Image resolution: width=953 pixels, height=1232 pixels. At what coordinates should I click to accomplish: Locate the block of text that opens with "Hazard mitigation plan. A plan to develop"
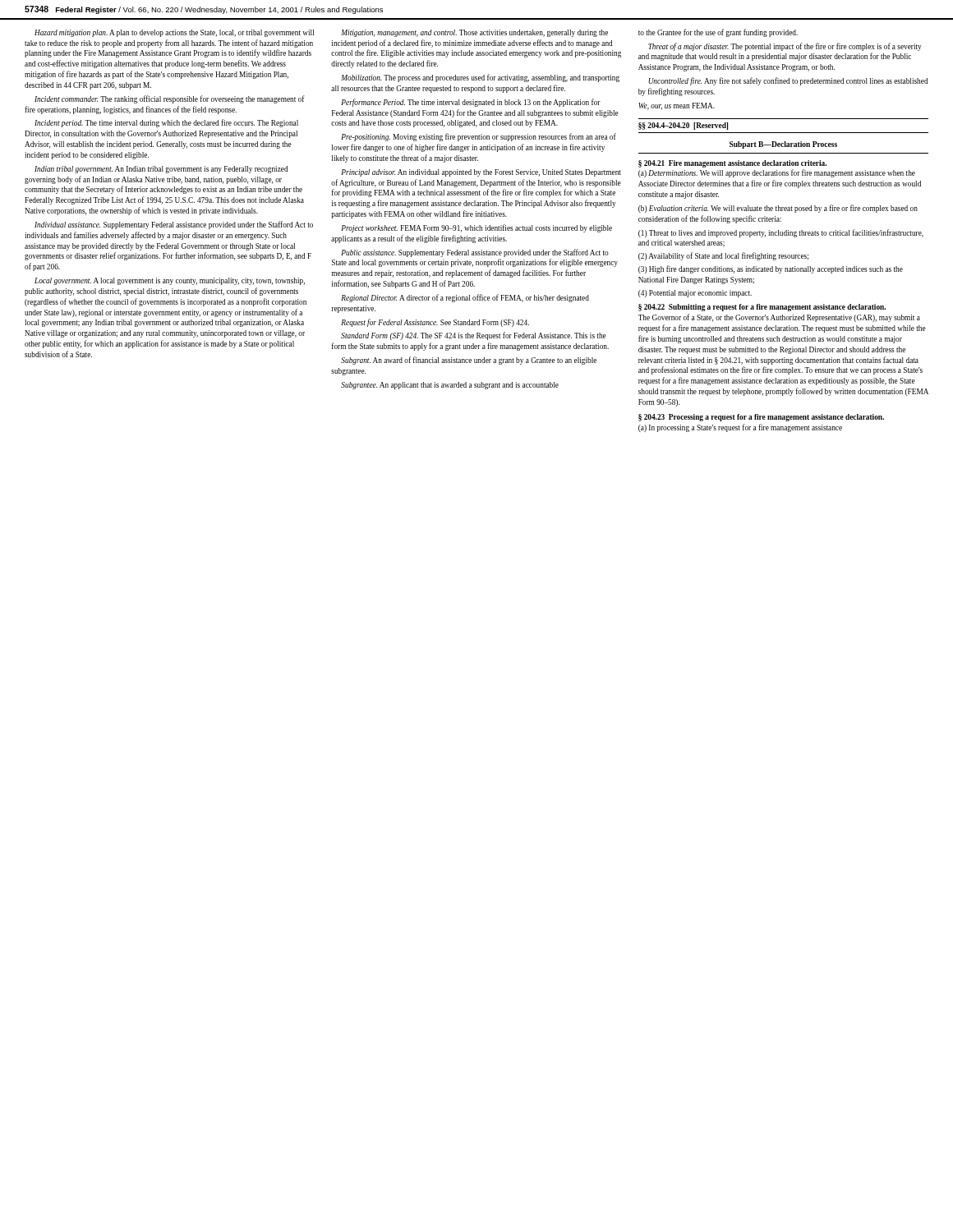[170, 194]
